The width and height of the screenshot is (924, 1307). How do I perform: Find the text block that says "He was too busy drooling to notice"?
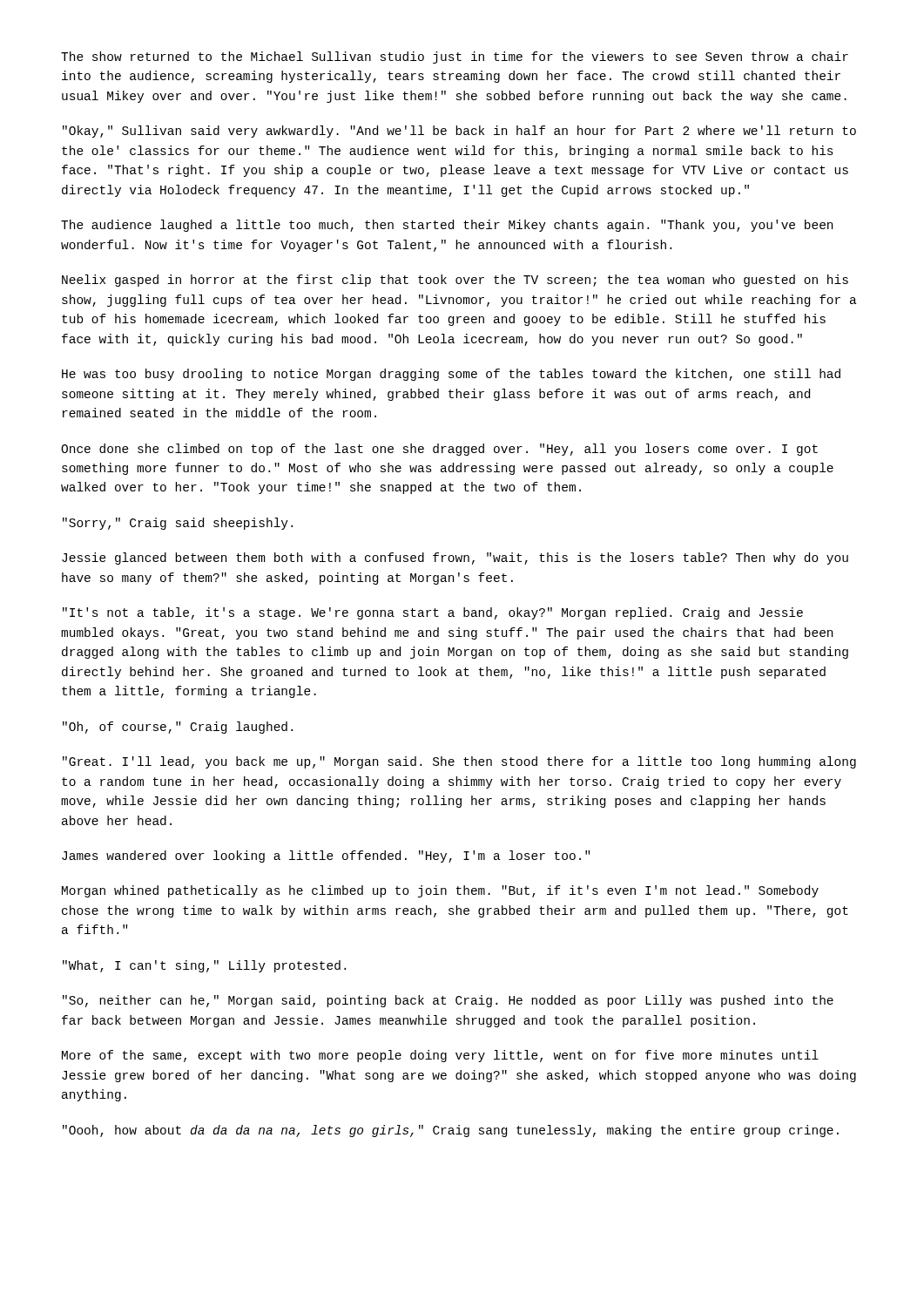click(451, 394)
